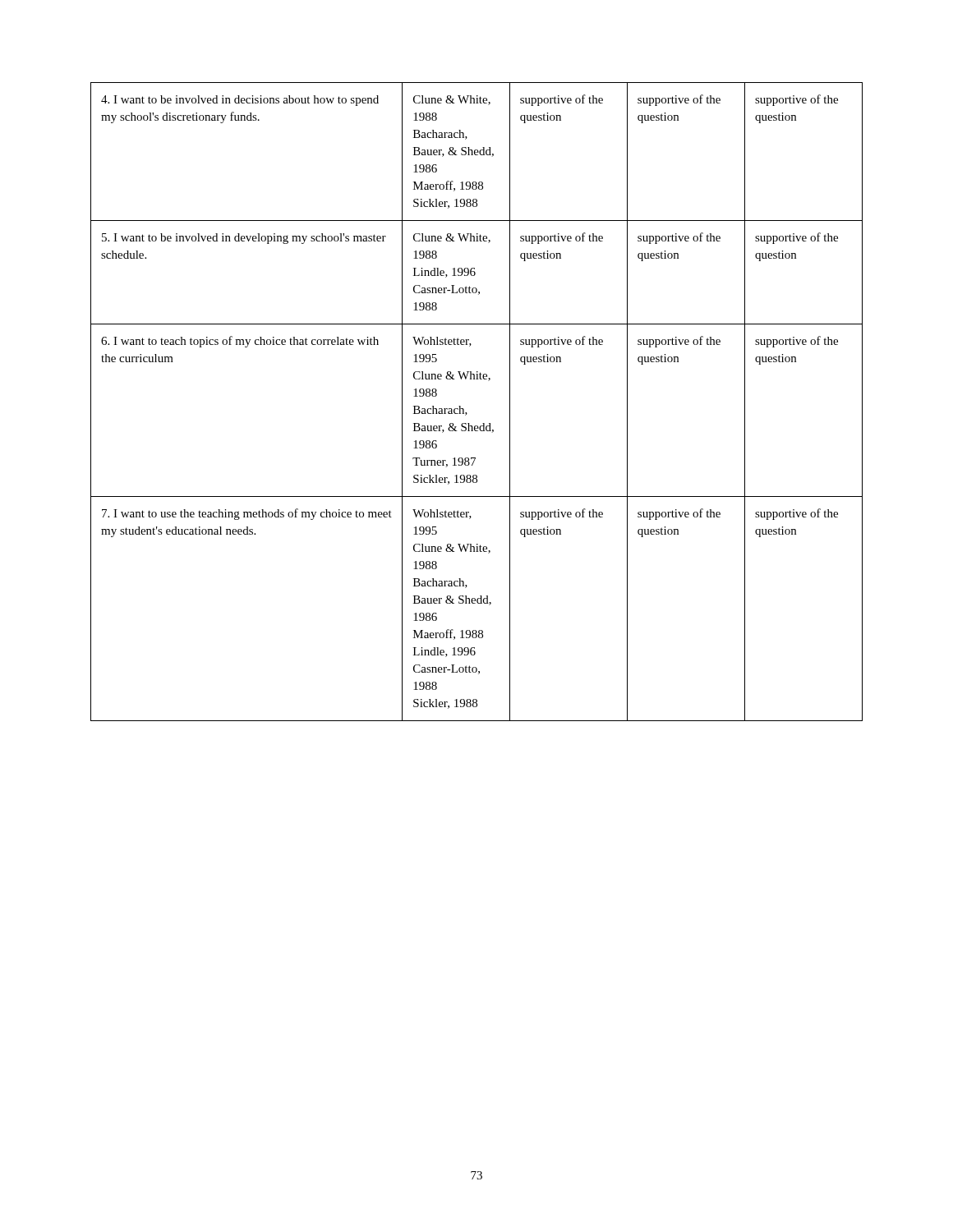Locate the table with the text "6. I want to teach"
The image size is (953, 1232).
coord(476,402)
